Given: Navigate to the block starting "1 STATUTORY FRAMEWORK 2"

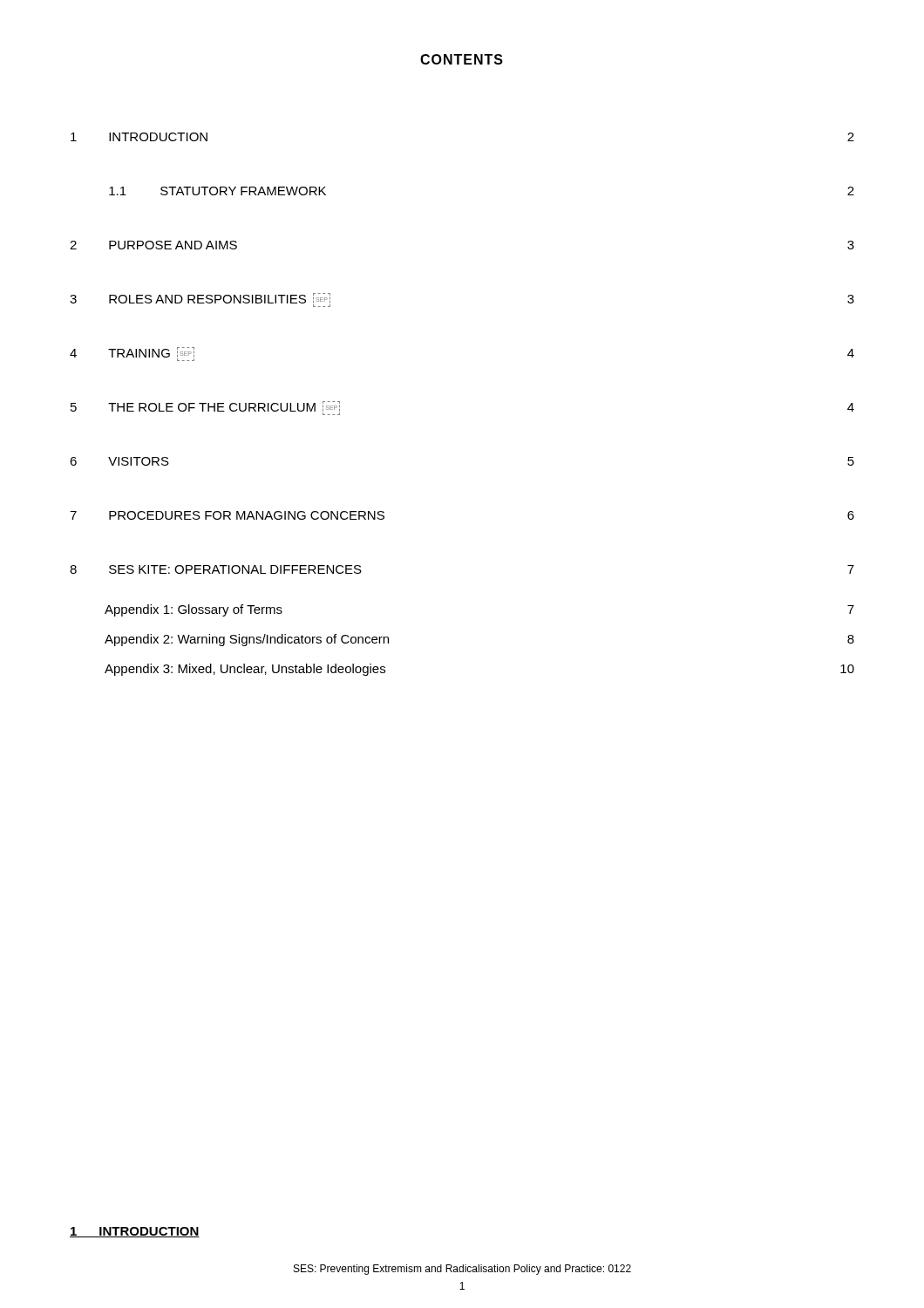Looking at the screenshot, I should (x=112, y=191).
